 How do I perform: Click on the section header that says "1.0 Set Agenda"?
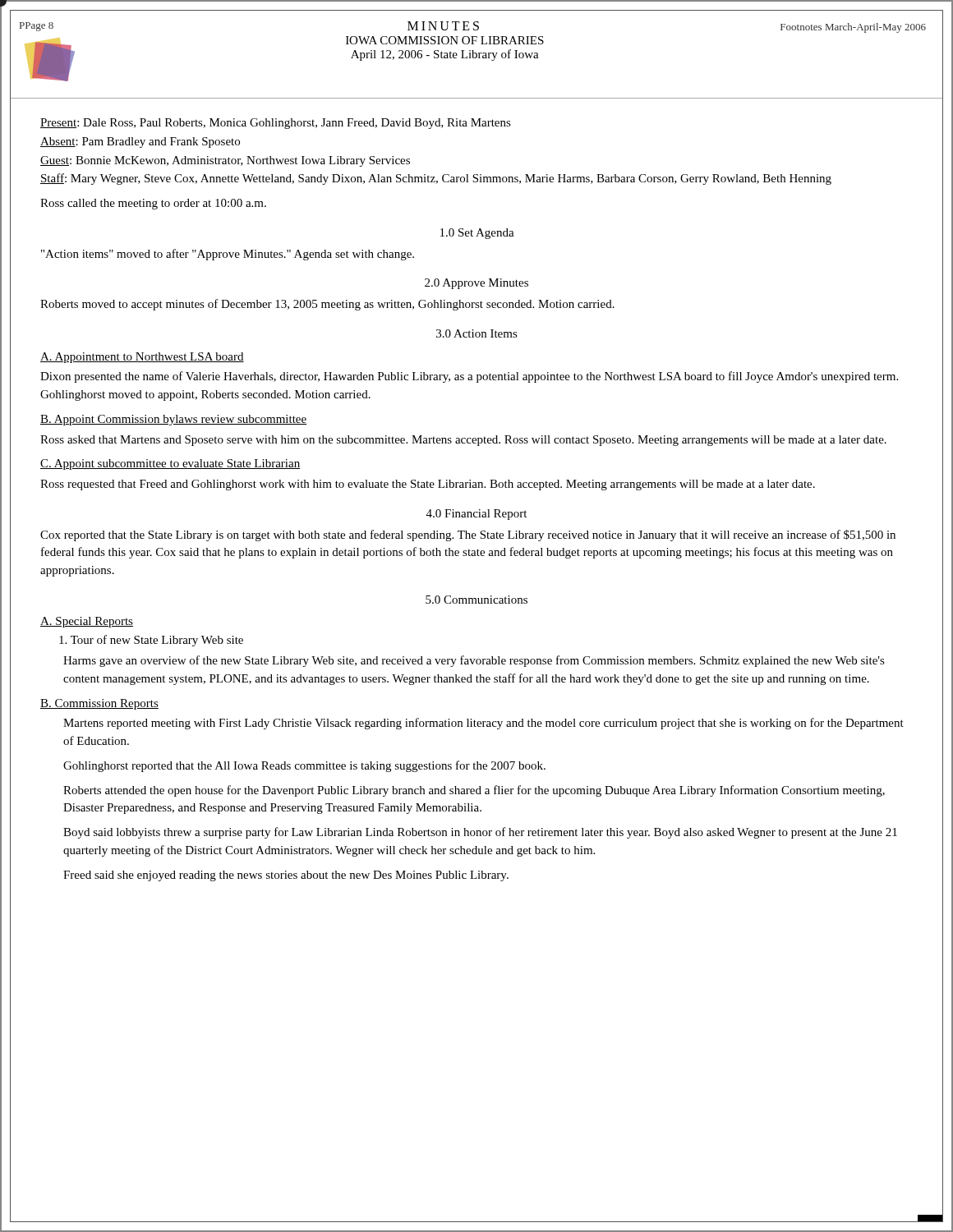click(476, 232)
